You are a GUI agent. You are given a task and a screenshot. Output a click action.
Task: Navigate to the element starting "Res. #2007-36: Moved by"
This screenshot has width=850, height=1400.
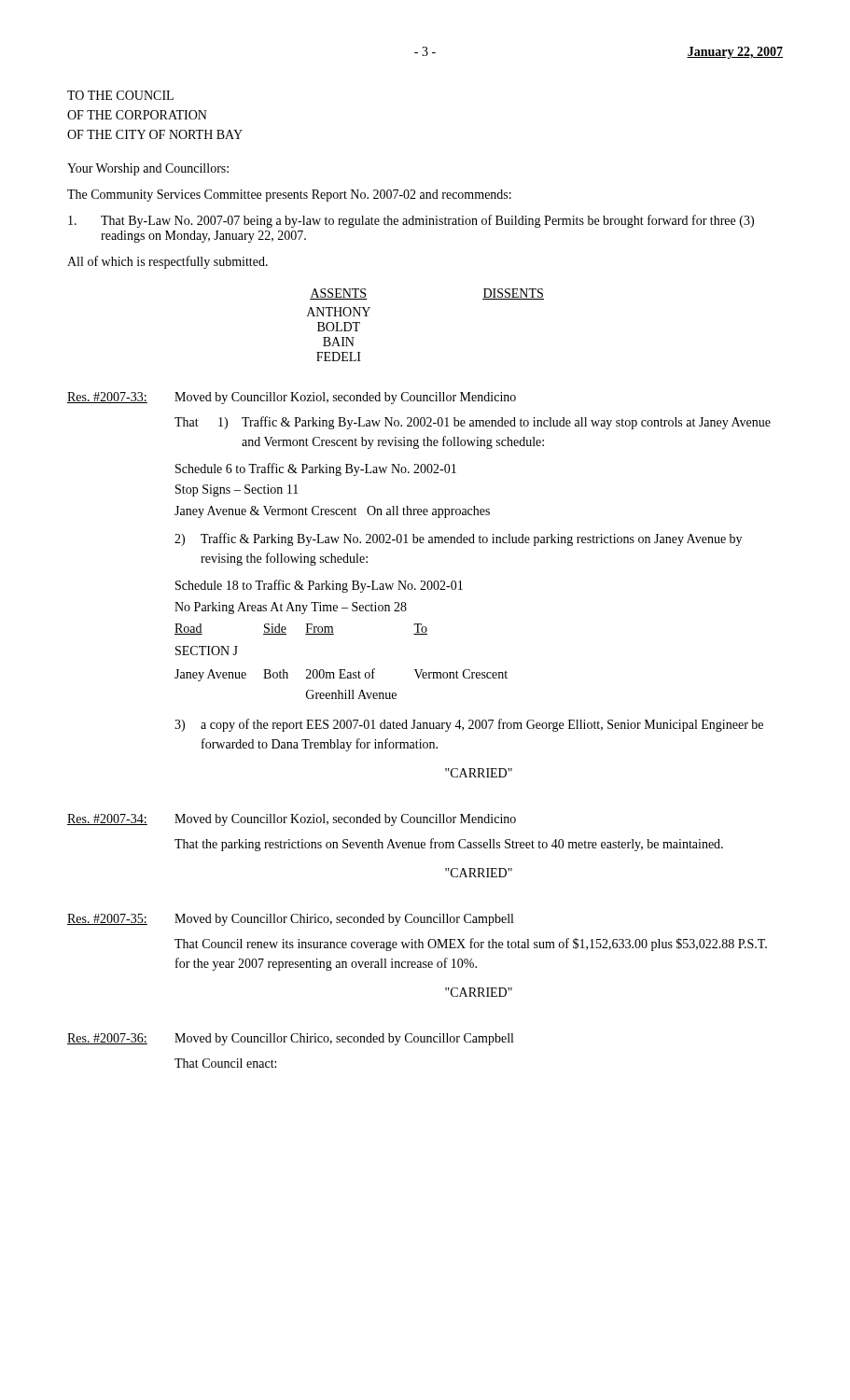pos(425,1053)
